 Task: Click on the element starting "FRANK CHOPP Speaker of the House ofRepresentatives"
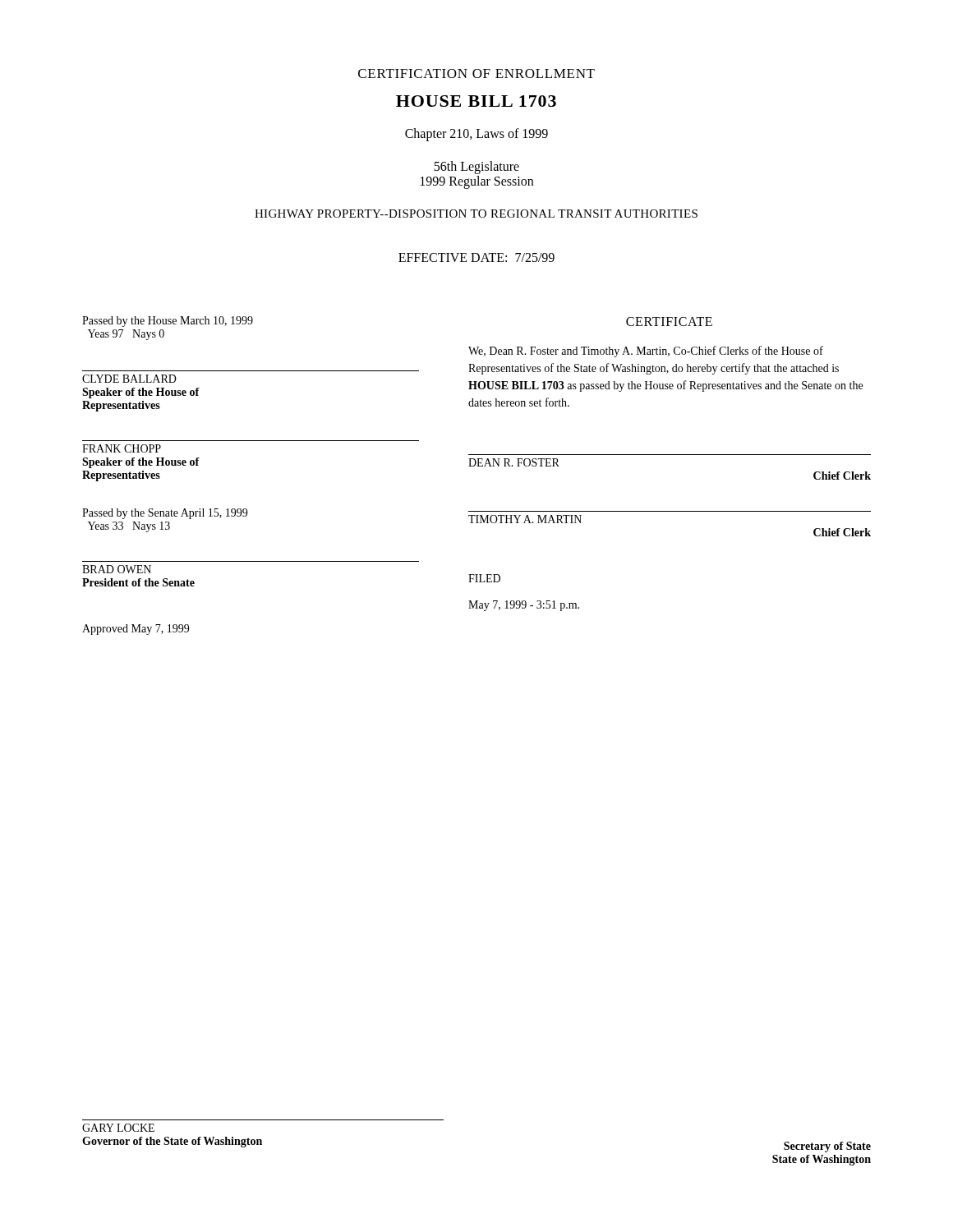122,448
